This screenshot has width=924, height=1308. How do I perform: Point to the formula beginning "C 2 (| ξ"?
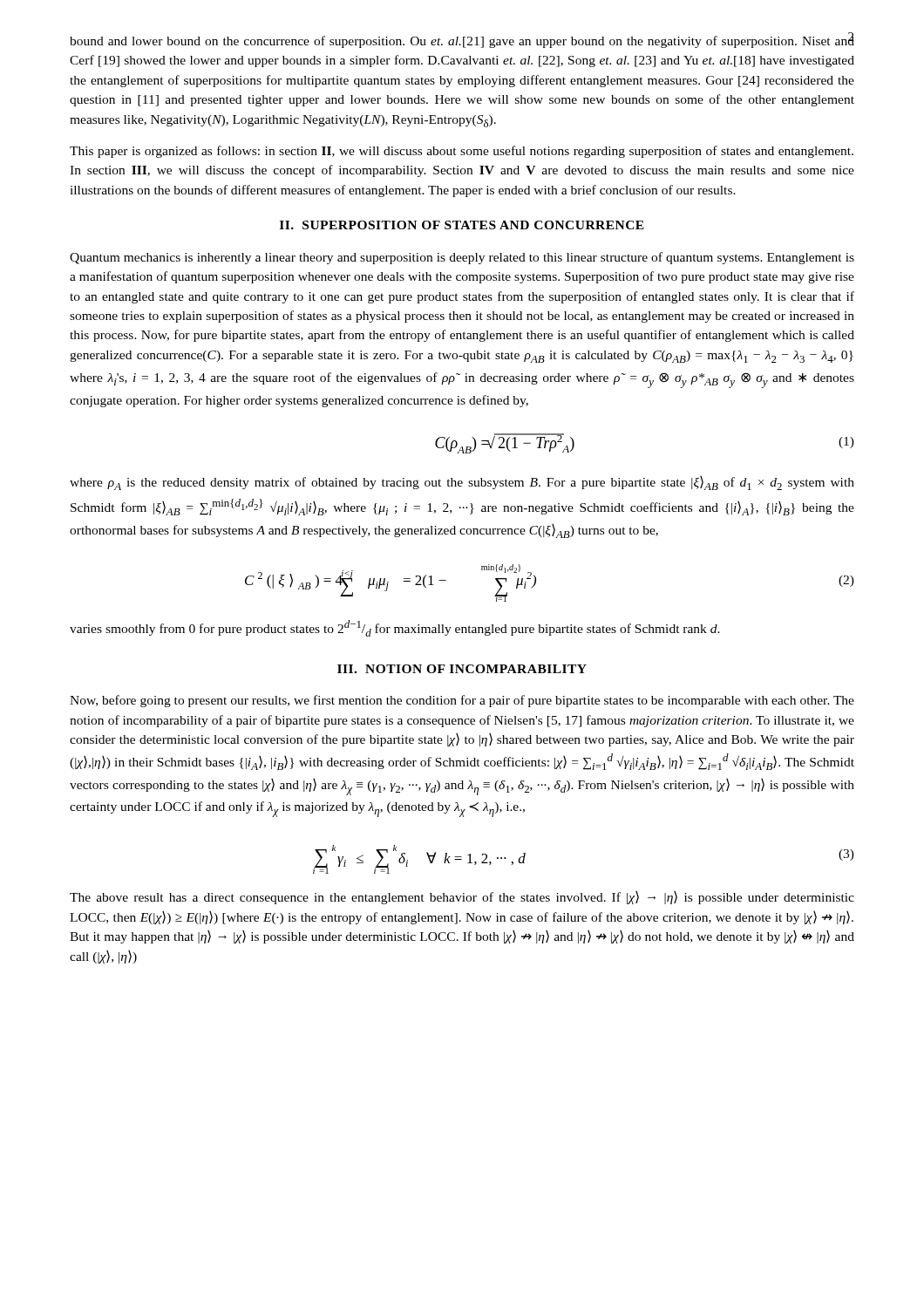click(545, 580)
